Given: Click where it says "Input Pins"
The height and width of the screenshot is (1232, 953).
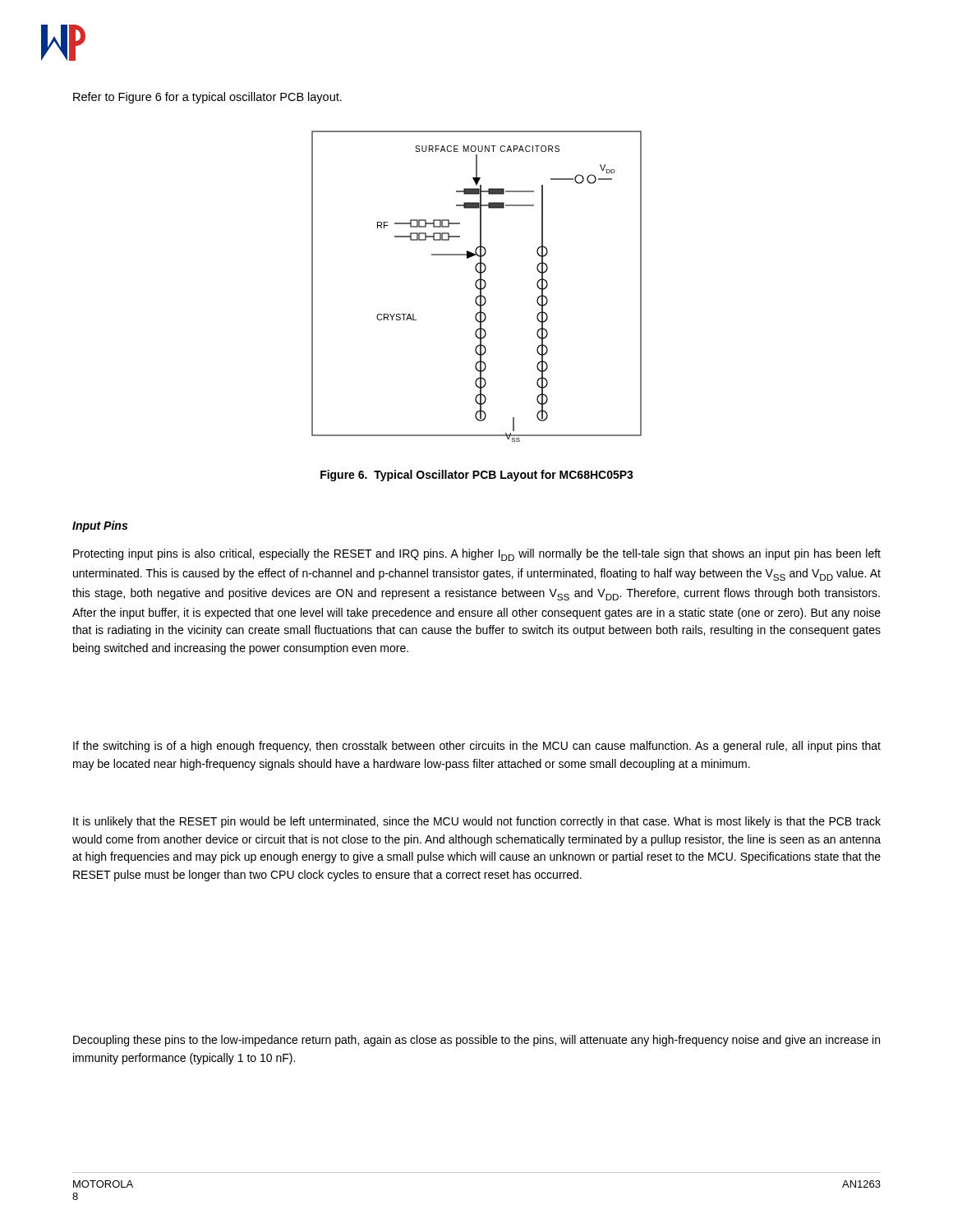Looking at the screenshot, I should point(100,526).
